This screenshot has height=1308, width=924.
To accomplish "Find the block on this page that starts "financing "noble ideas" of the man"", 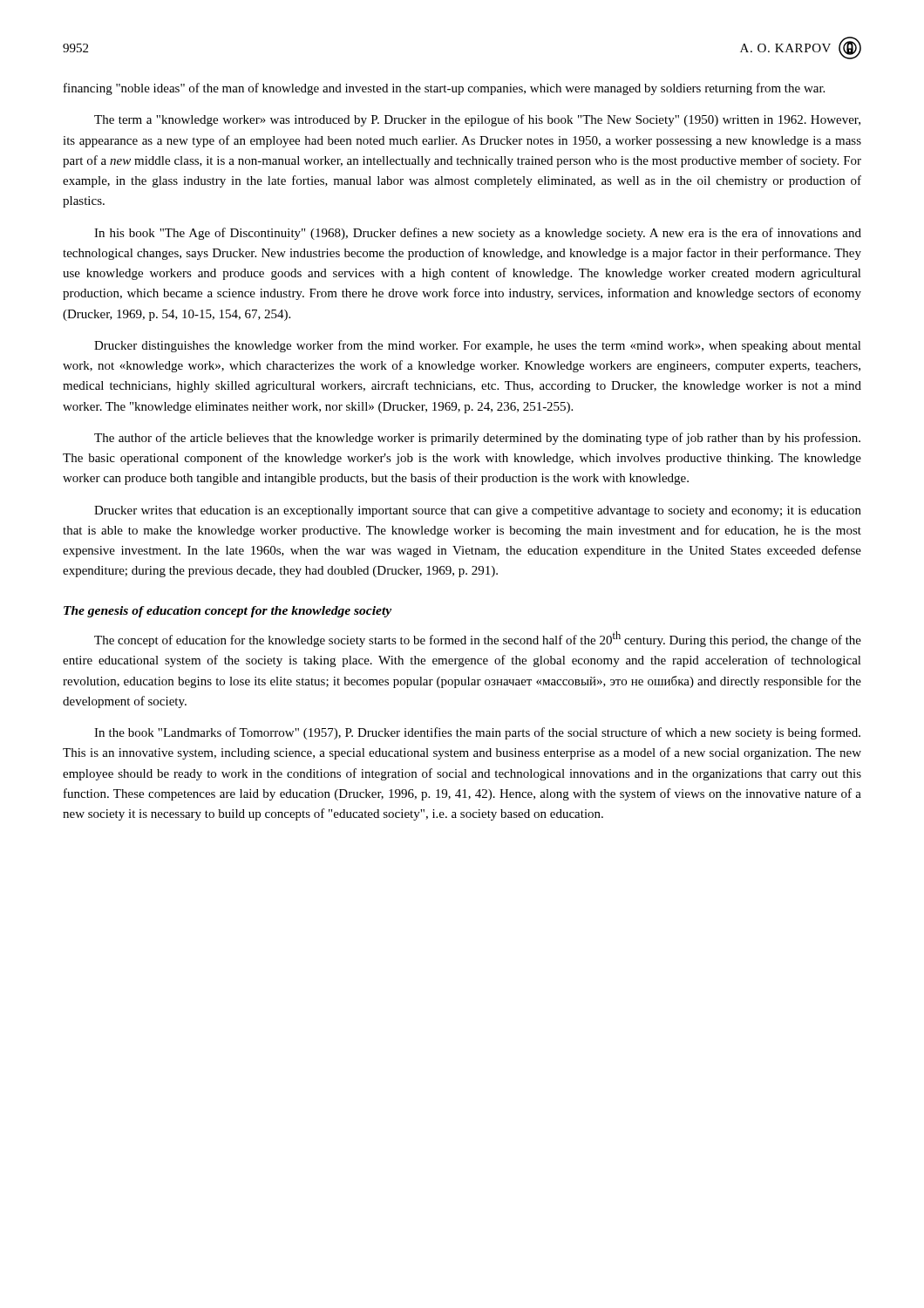I will 444,88.
